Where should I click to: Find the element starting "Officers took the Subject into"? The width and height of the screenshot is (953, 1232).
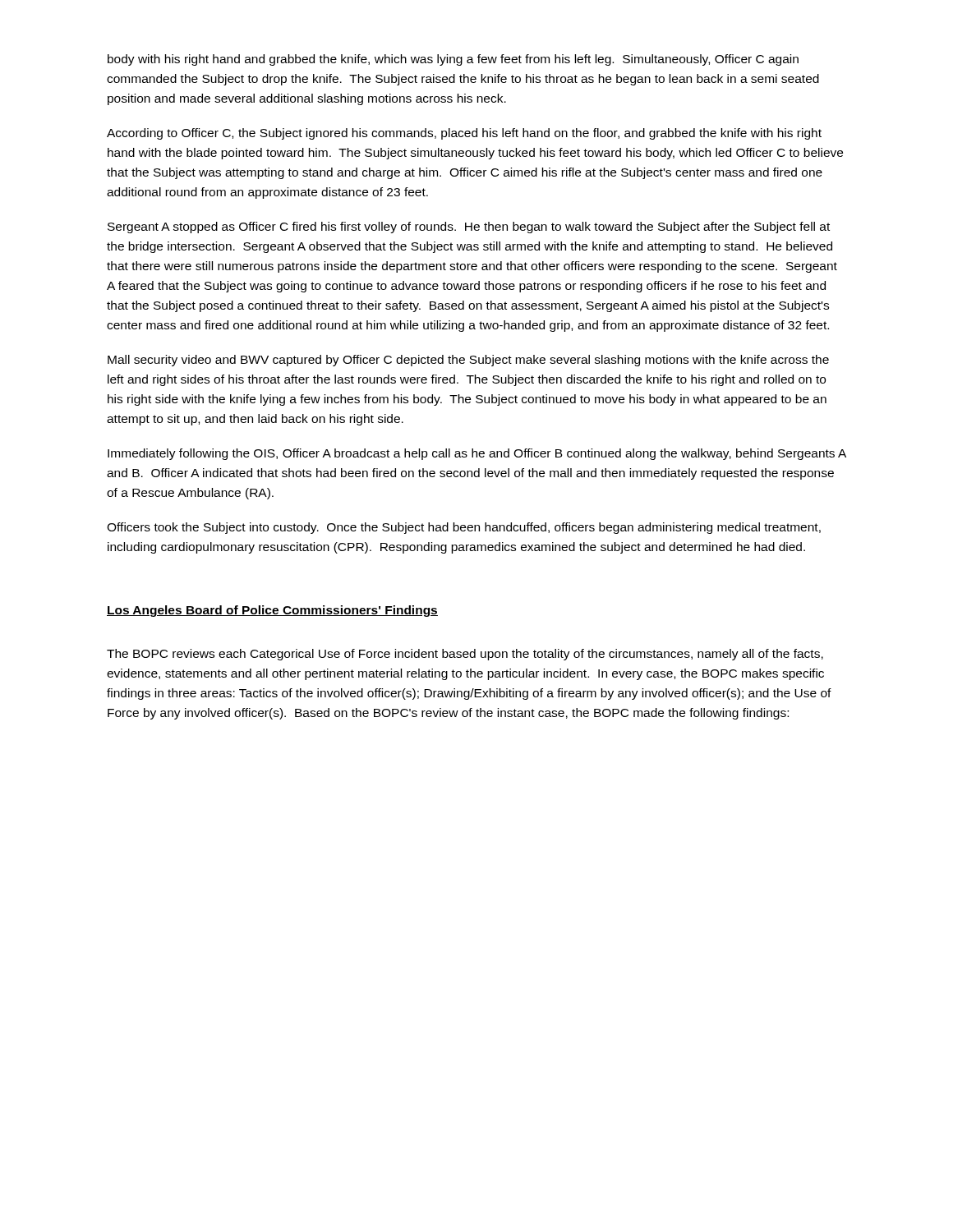click(464, 537)
